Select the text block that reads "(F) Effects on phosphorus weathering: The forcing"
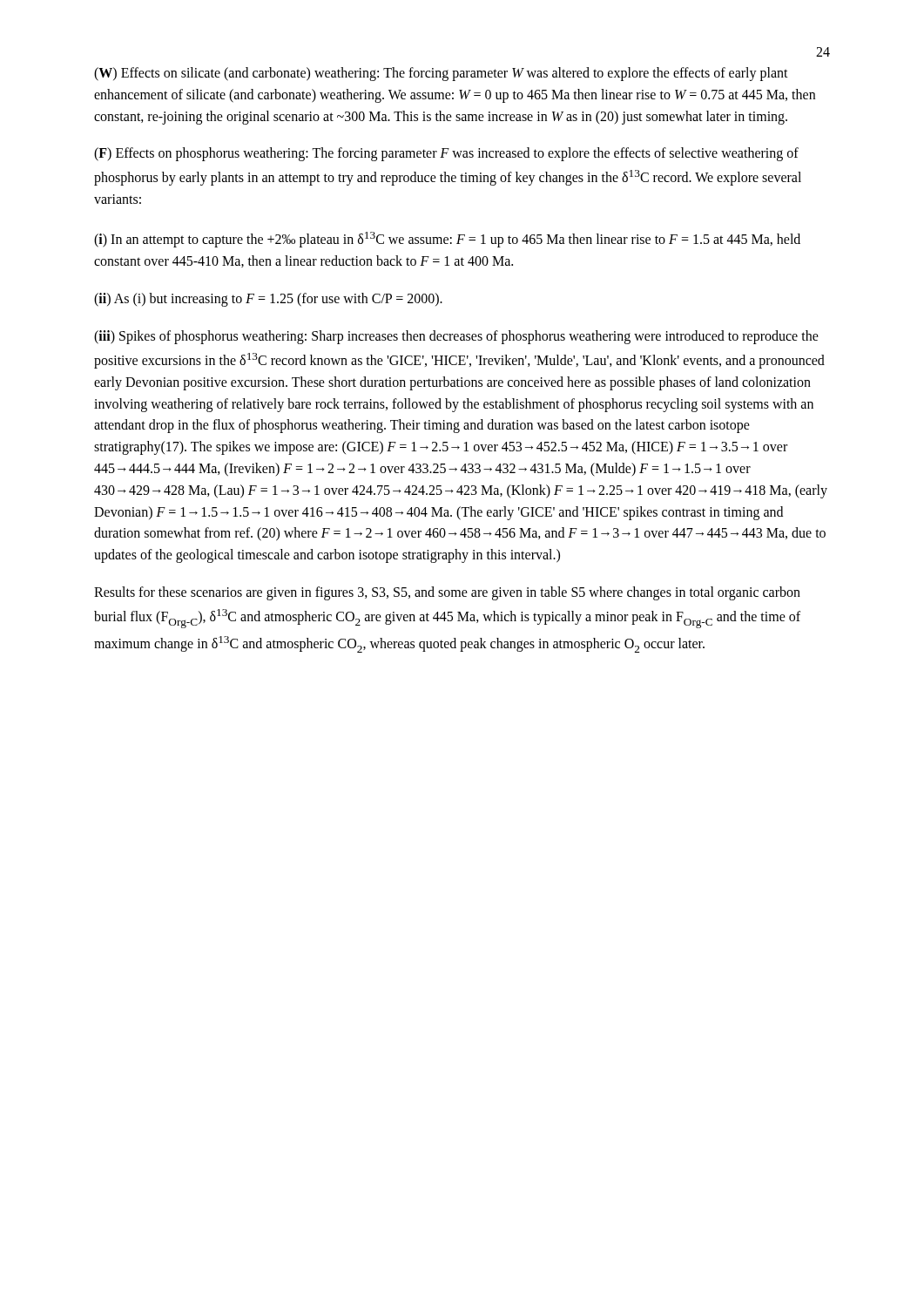Viewport: 924px width, 1307px height. [x=448, y=176]
